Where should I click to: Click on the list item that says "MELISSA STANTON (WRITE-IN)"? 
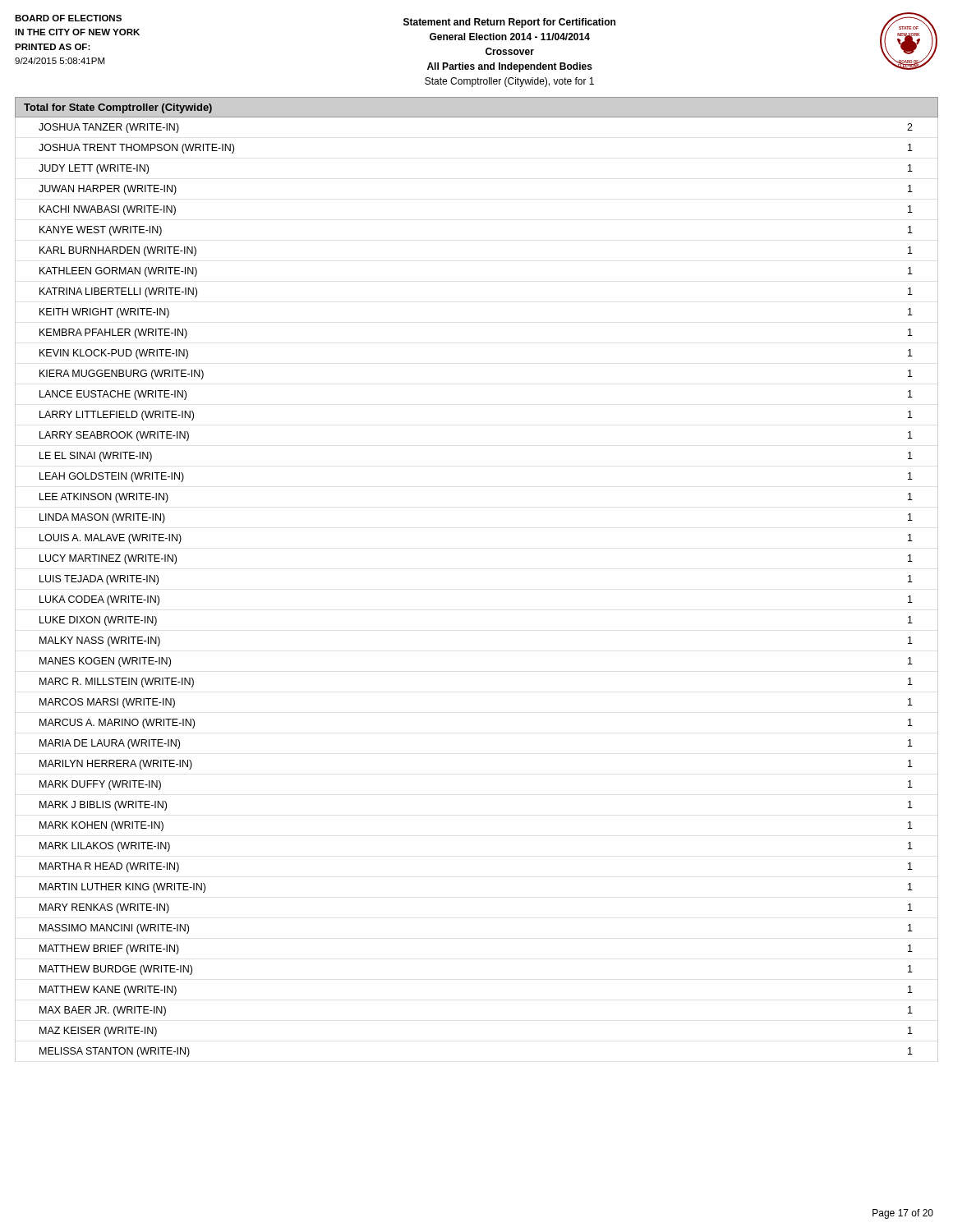click(x=115, y=1052)
